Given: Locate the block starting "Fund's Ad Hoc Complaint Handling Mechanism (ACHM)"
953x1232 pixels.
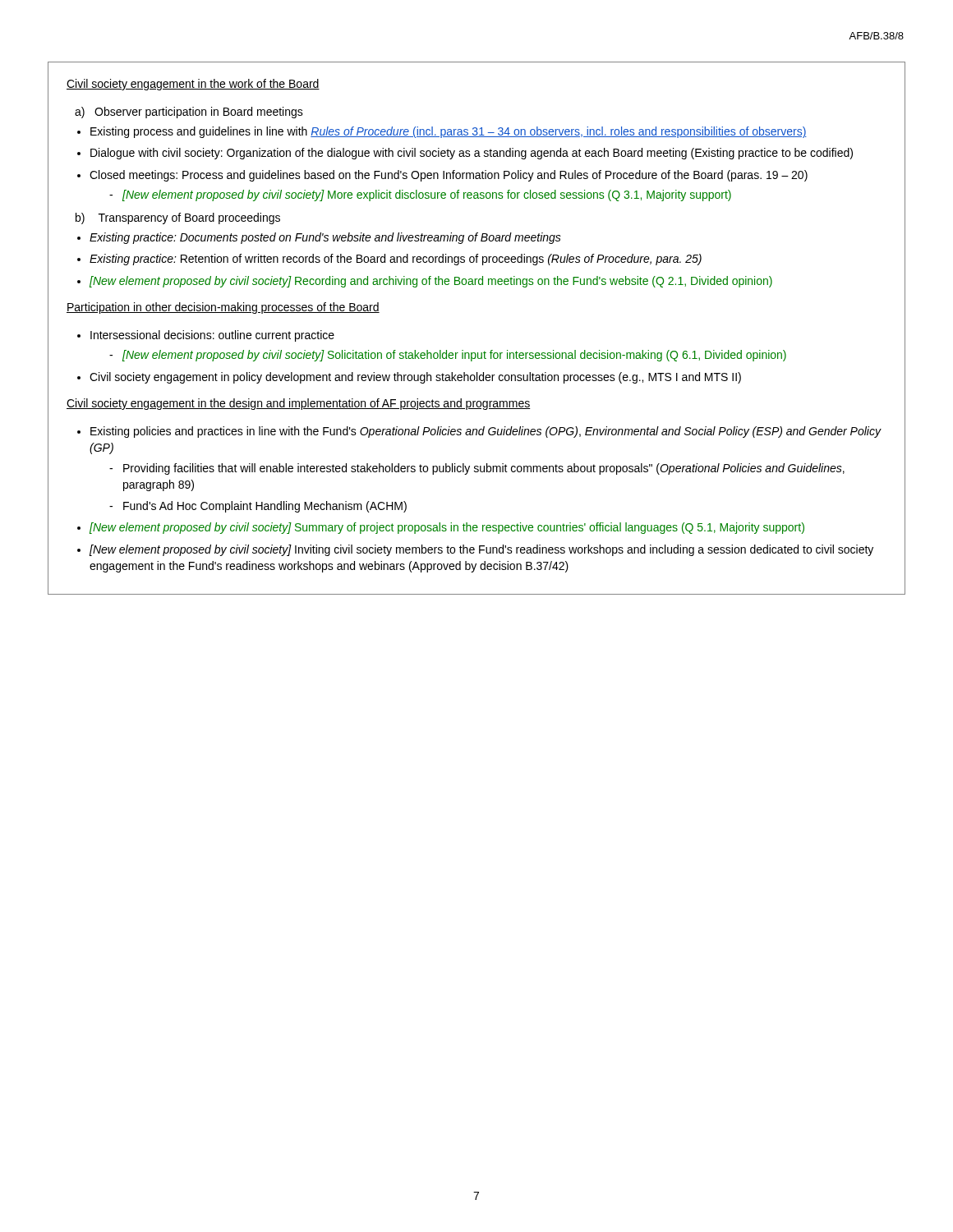Looking at the screenshot, I should tap(265, 506).
